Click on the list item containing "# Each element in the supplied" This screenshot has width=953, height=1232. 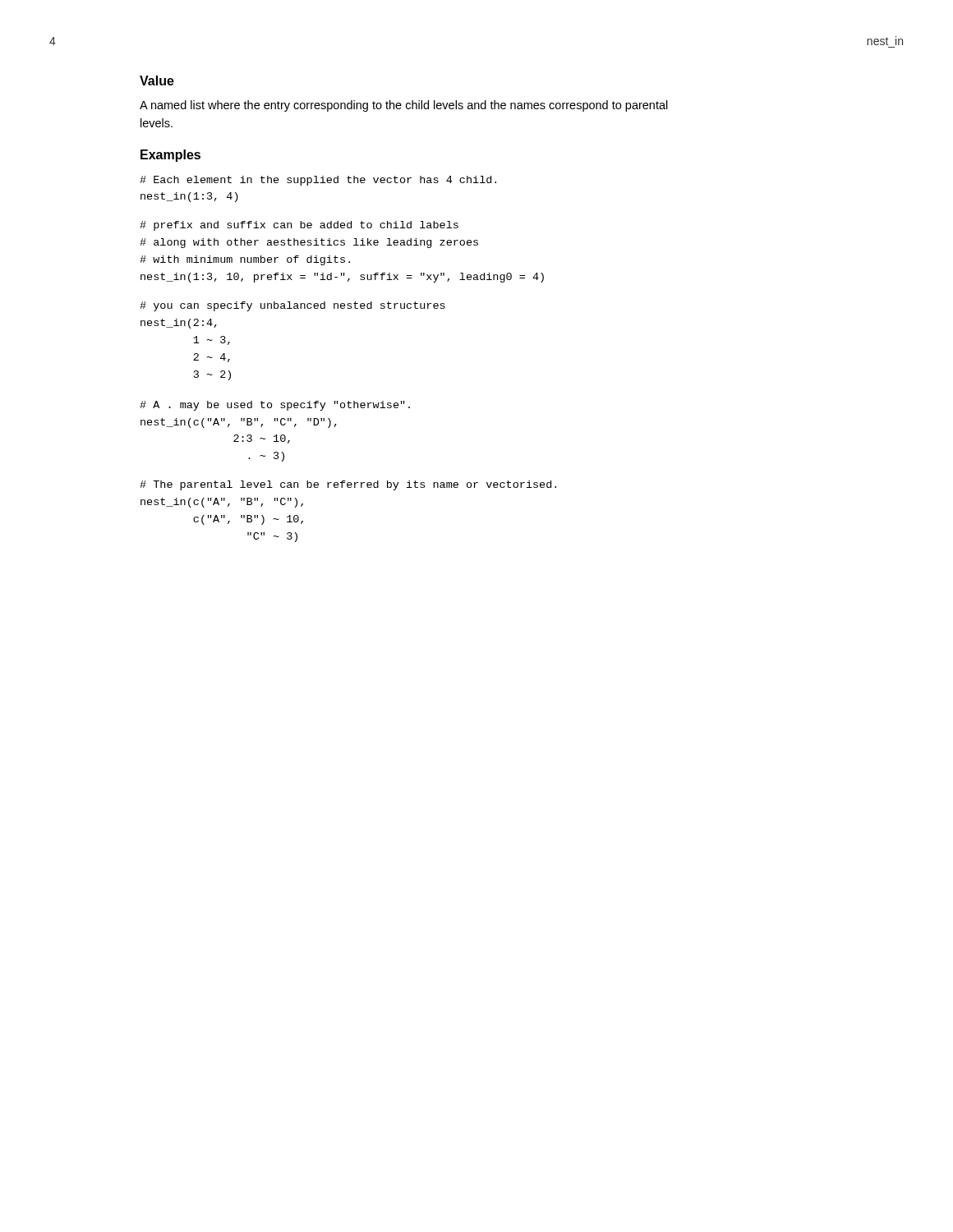tap(319, 188)
